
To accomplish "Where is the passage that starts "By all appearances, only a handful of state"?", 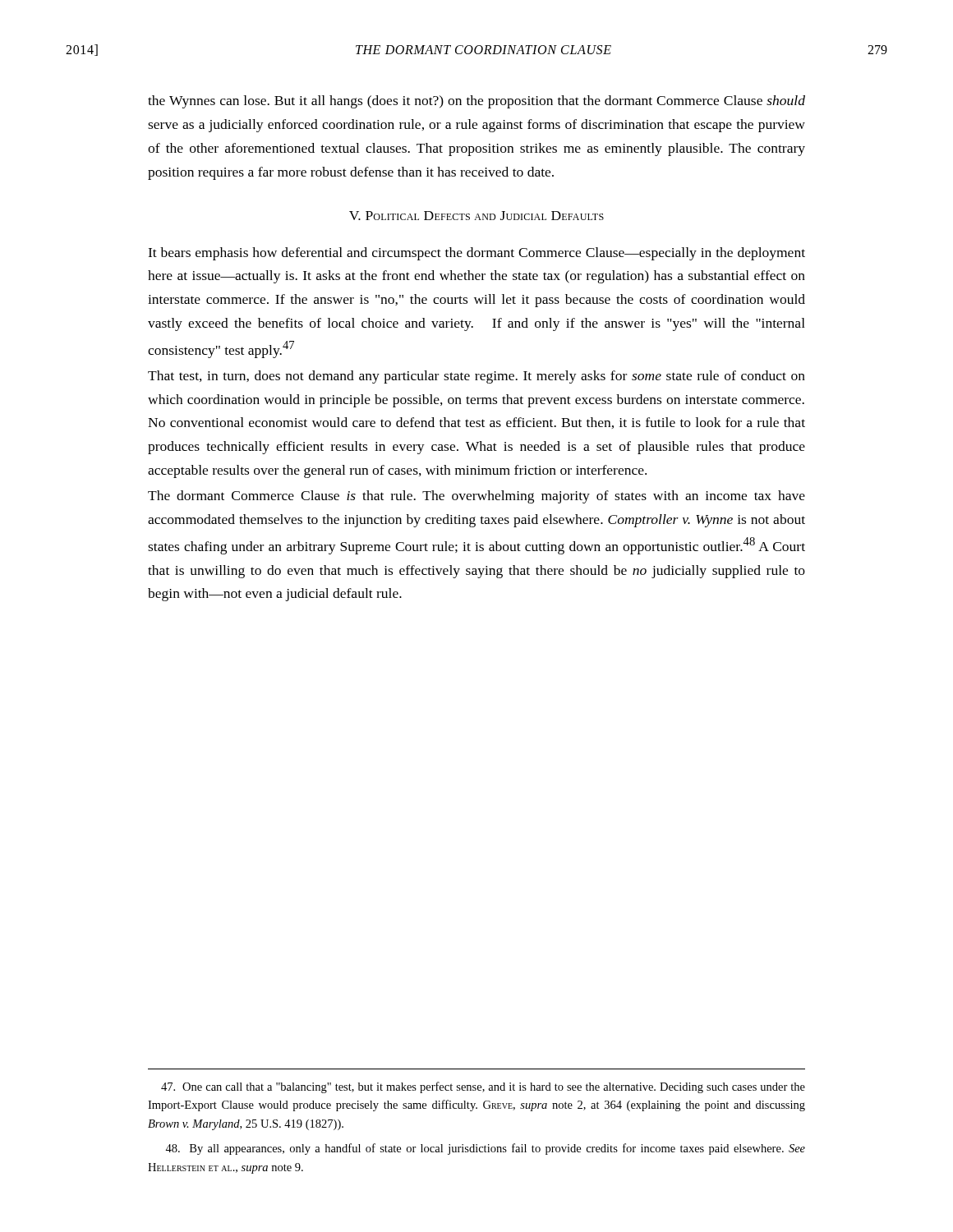I will click(x=476, y=1158).
